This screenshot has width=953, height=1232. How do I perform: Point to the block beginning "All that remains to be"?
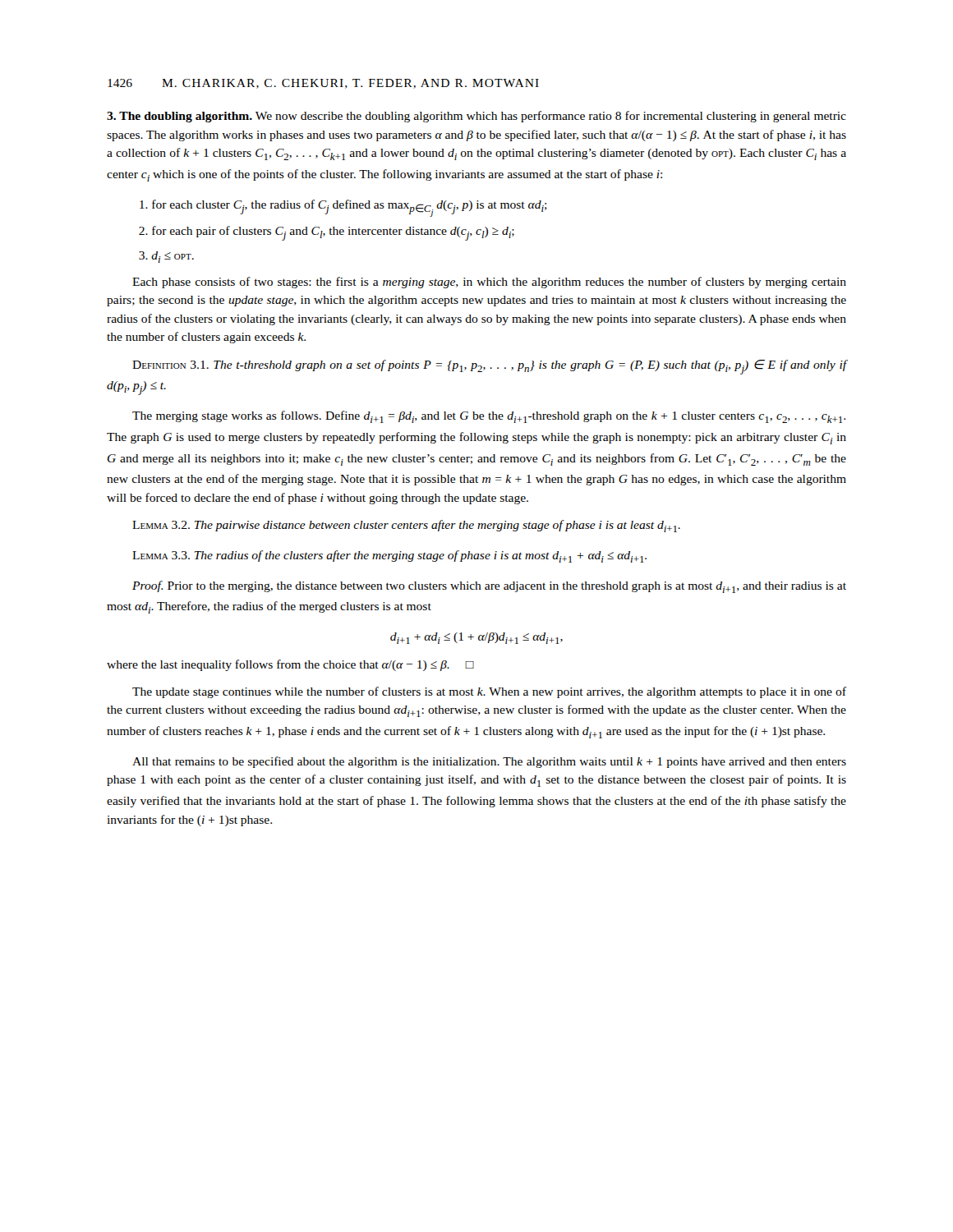pos(476,790)
